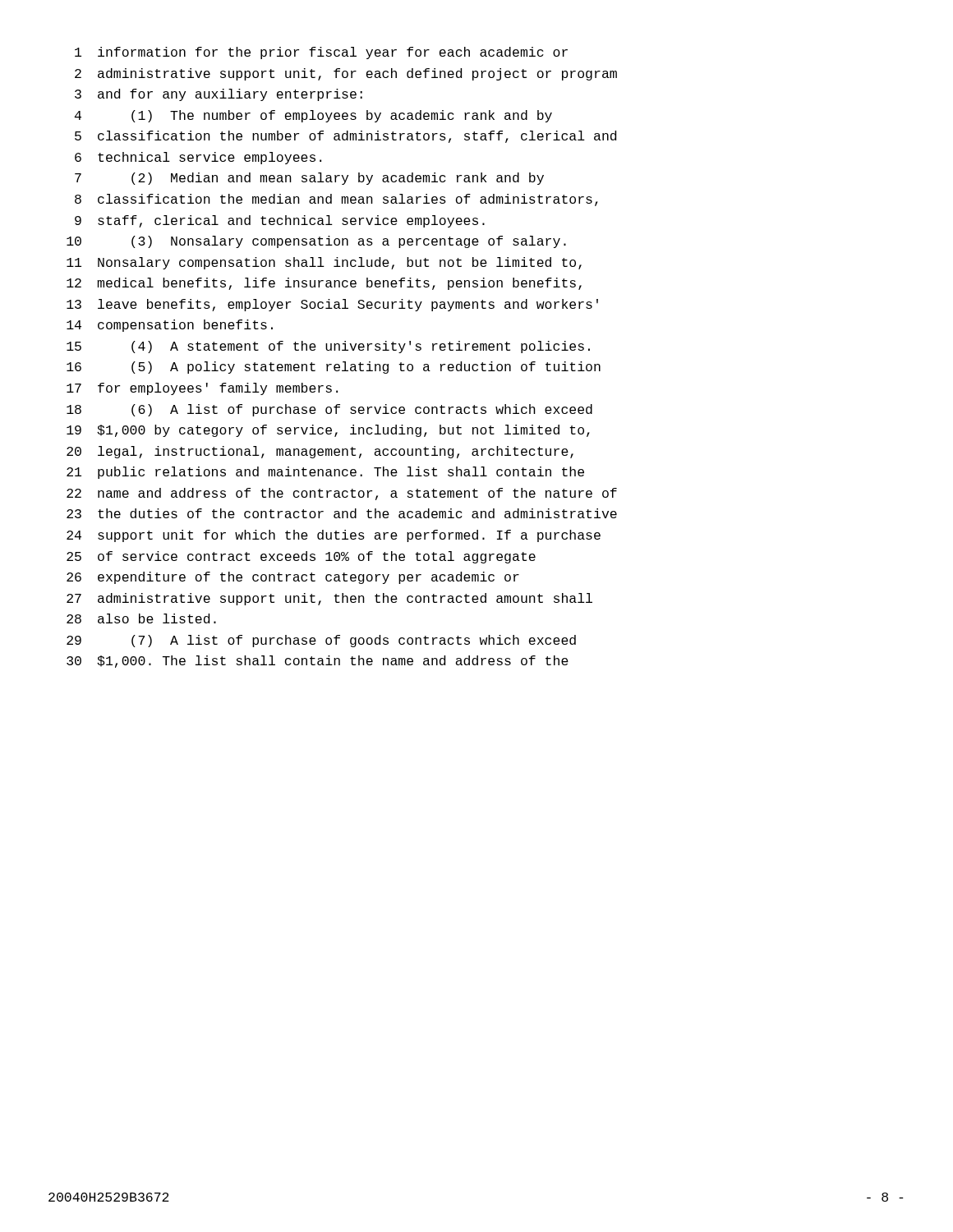Image resolution: width=953 pixels, height=1232 pixels.
Task: Select the passage starting "10 (3) Nonsalary compensation as a percentage of"
Action: (x=476, y=242)
